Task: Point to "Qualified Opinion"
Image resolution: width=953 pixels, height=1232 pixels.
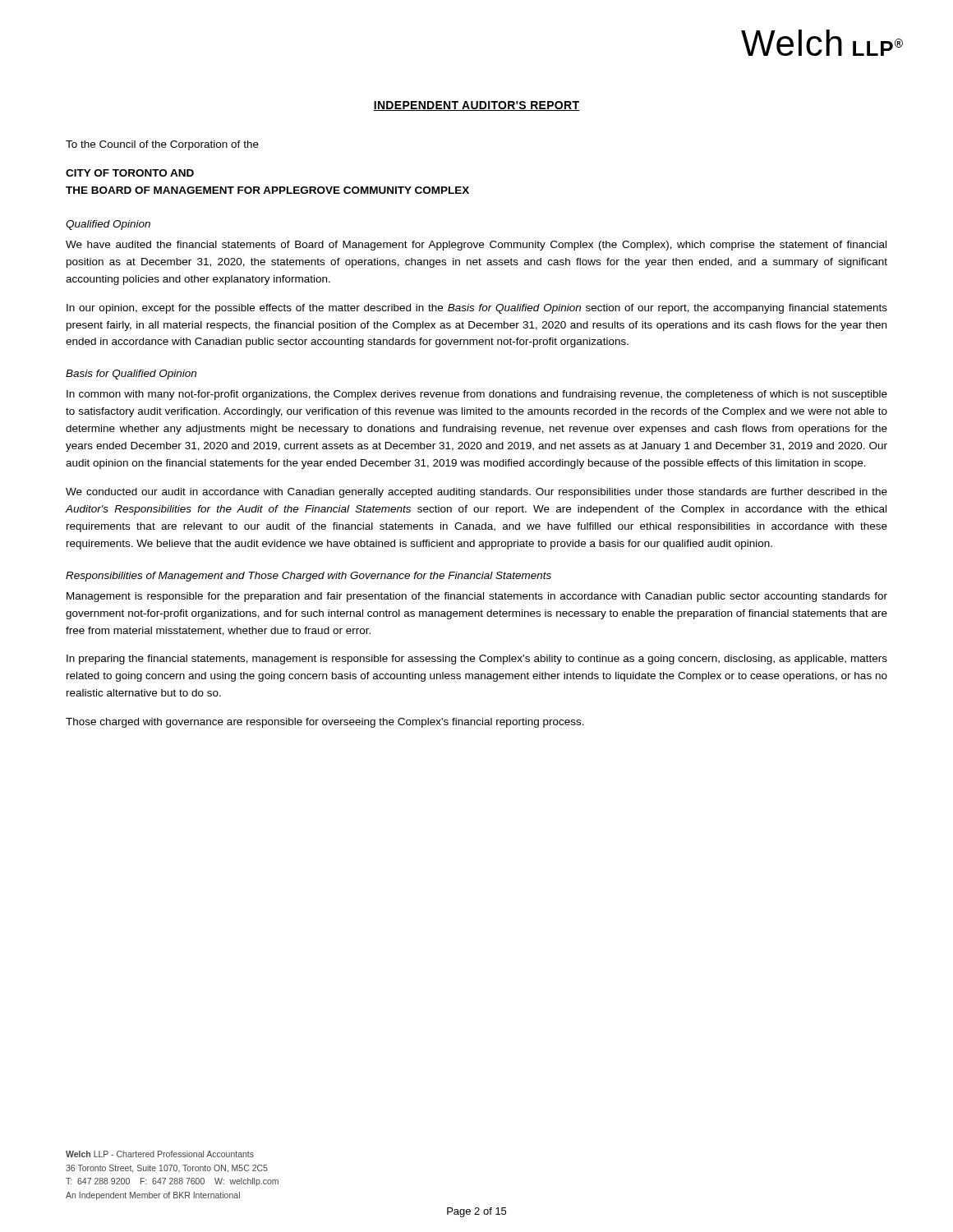Action: (108, 224)
